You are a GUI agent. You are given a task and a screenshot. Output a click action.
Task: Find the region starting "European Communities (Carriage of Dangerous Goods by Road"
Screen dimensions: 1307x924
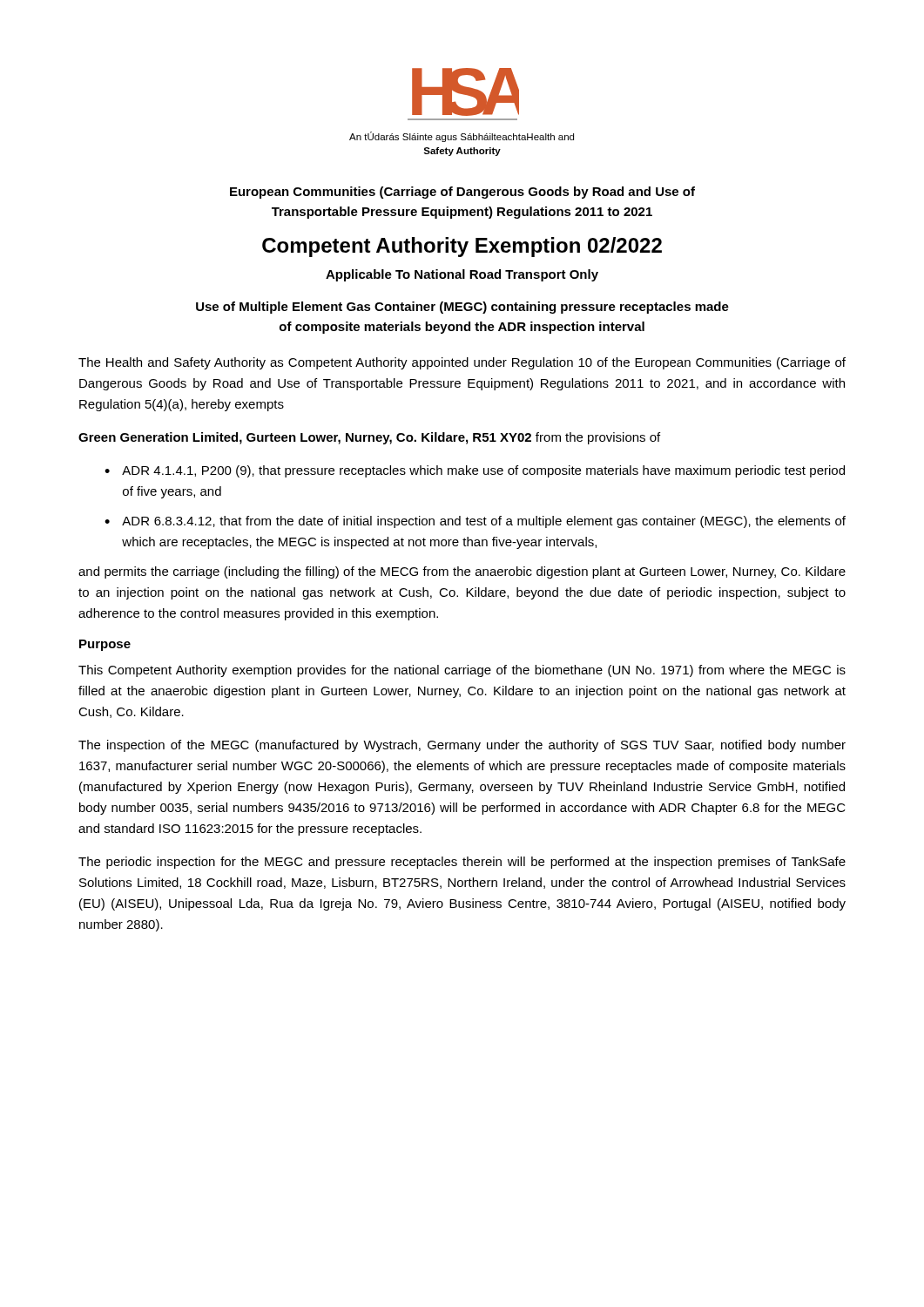click(462, 202)
